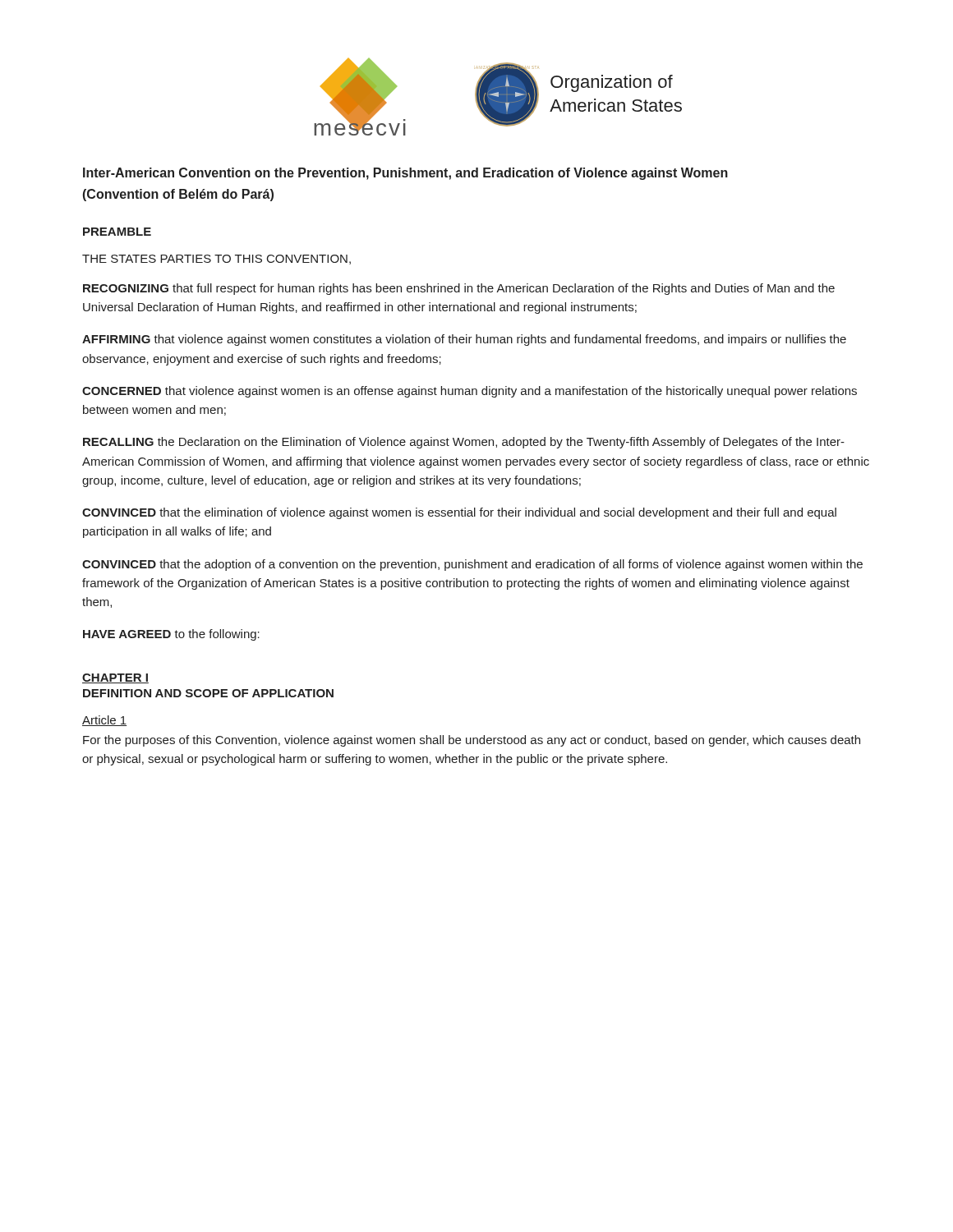Viewport: 953px width, 1232px height.
Task: Point to the block beginning "CONVINCED that the elimination of violence against"
Action: tap(476, 522)
